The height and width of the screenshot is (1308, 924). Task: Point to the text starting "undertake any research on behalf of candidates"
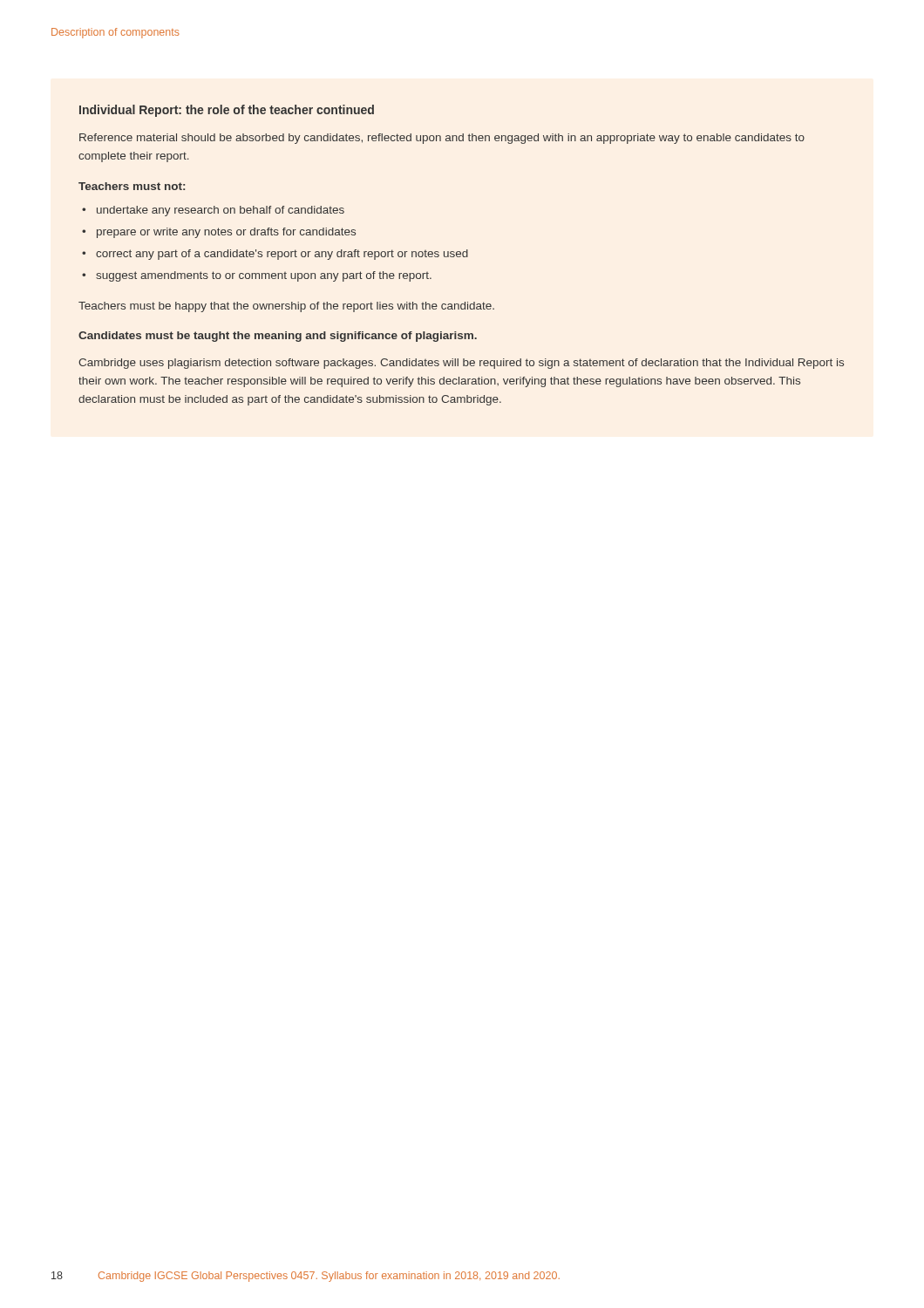[x=220, y=210]
